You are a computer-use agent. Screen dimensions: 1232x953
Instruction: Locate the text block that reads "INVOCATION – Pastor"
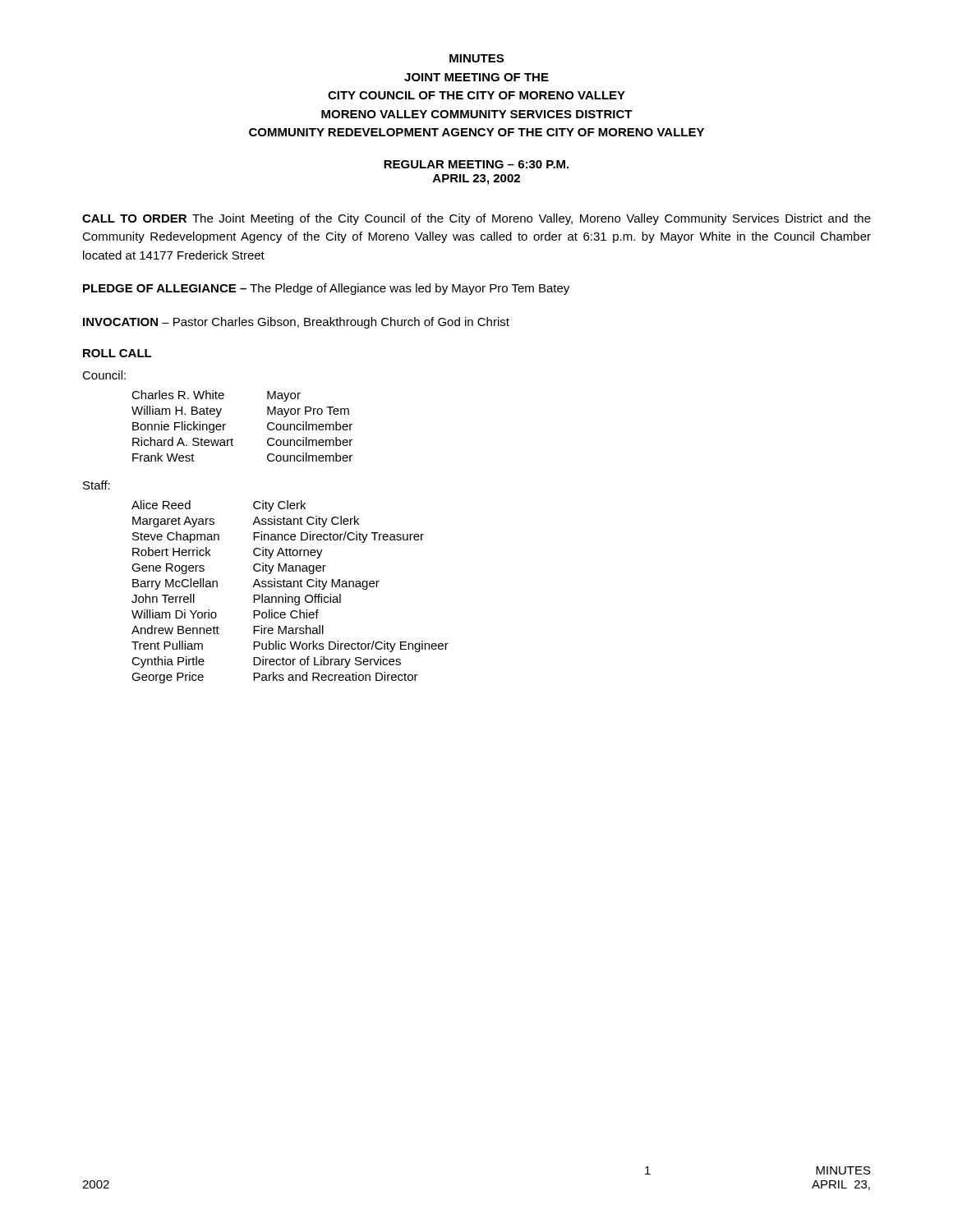(296, 321)
